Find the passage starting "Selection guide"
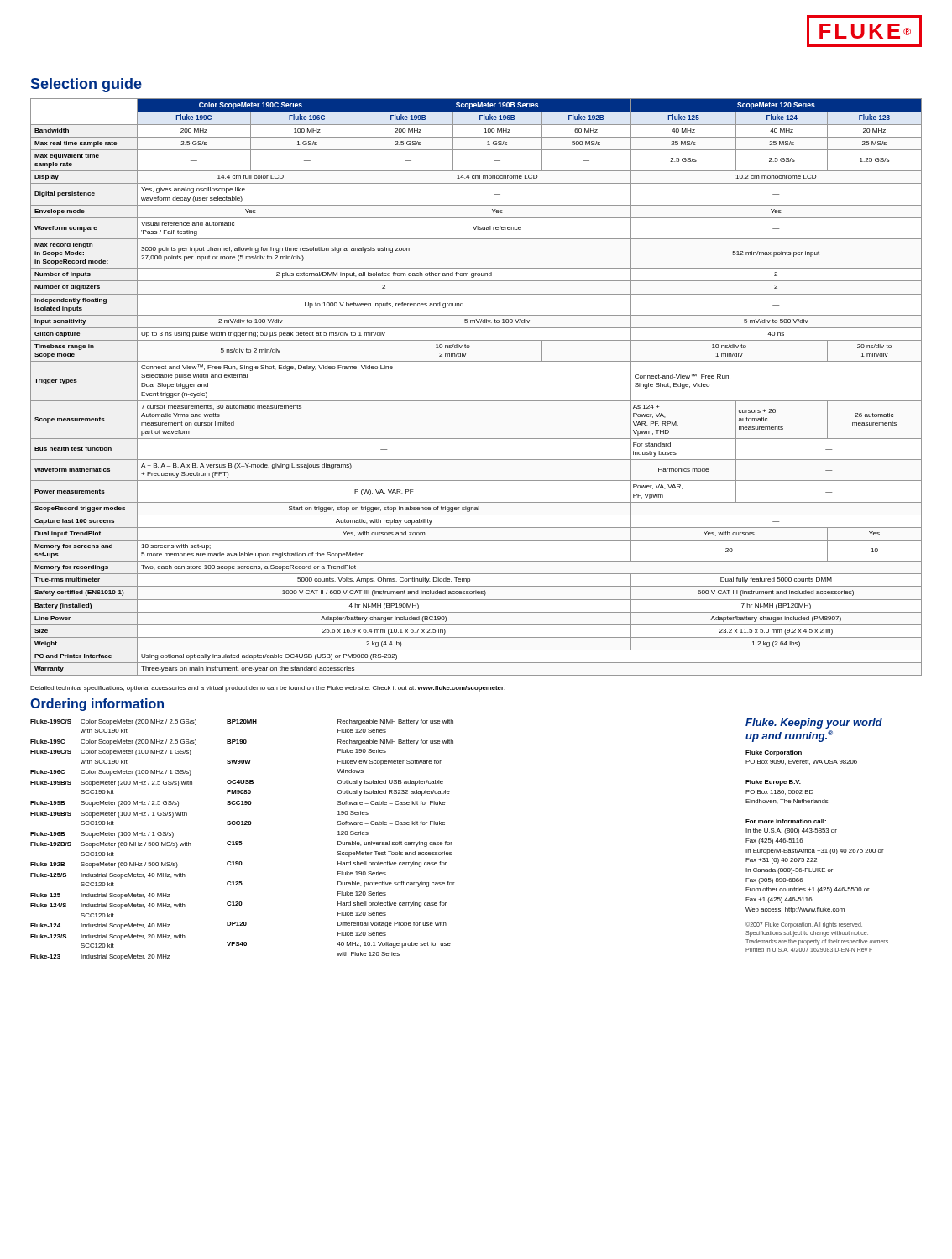Screen dimensions: 1259x952 click(86, 84)
